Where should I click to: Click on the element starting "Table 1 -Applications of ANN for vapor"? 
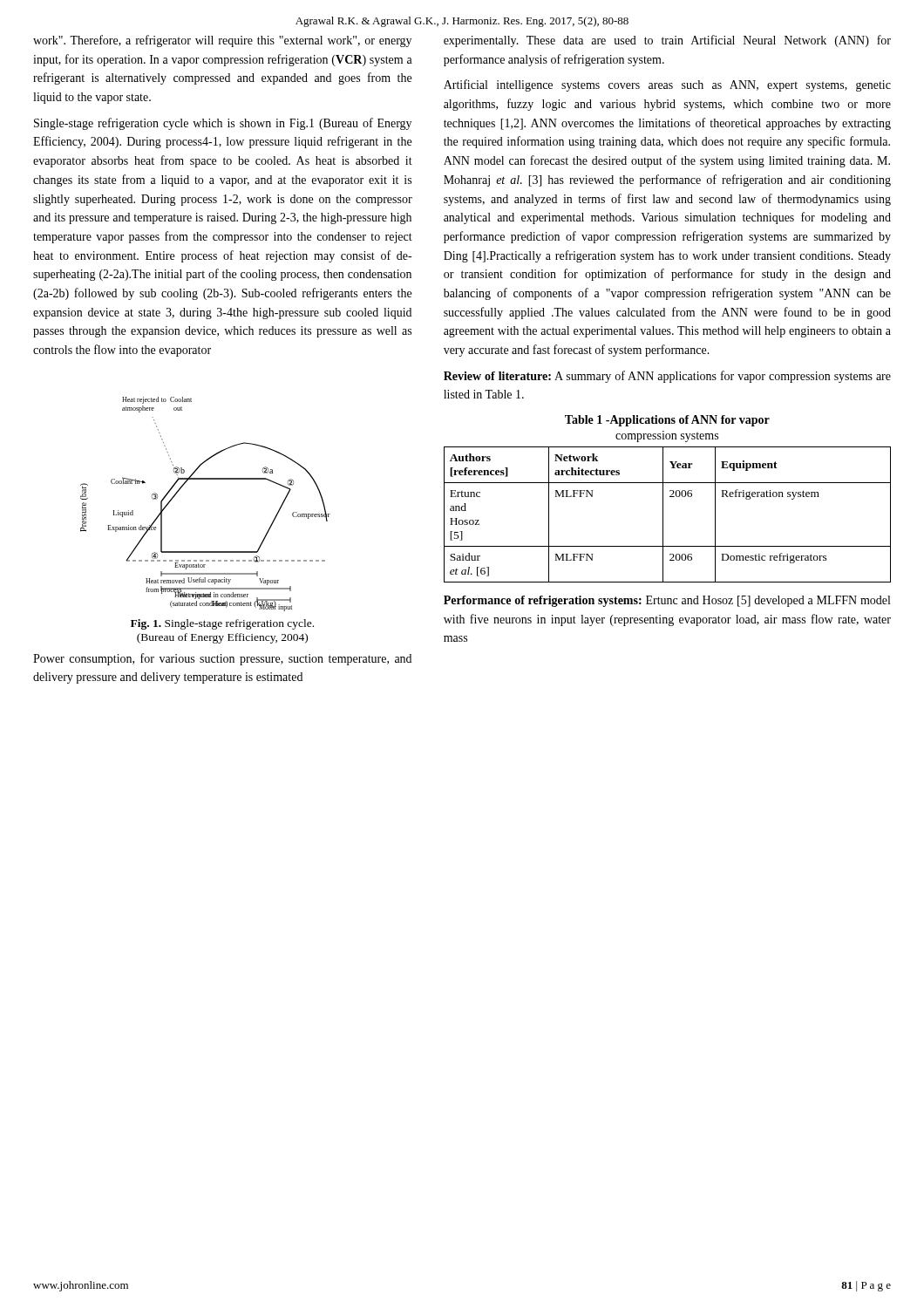[667, 420]
